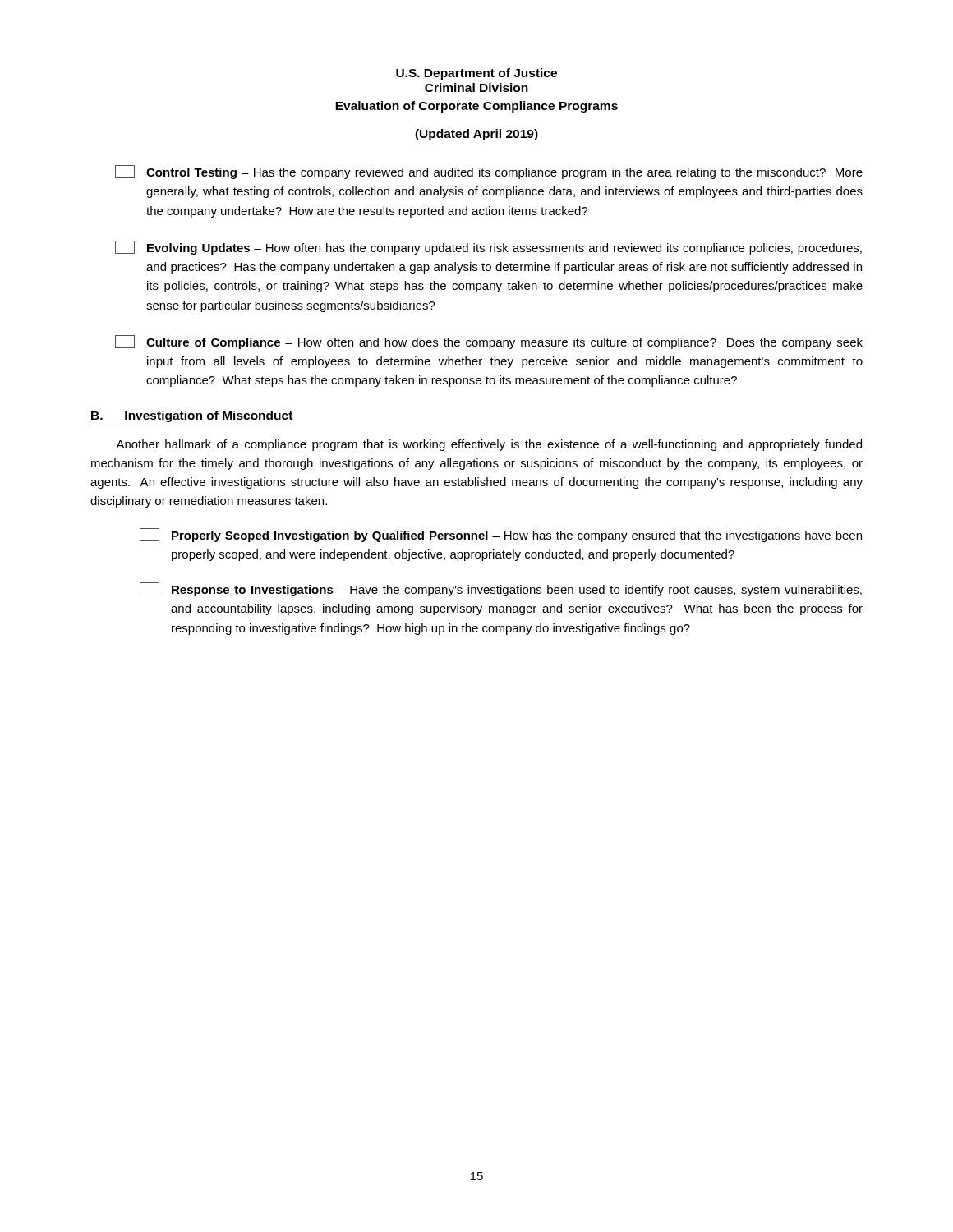
Task: Find the block on this page that starts "Culture of Compliance"
Action: coord(489,361)
